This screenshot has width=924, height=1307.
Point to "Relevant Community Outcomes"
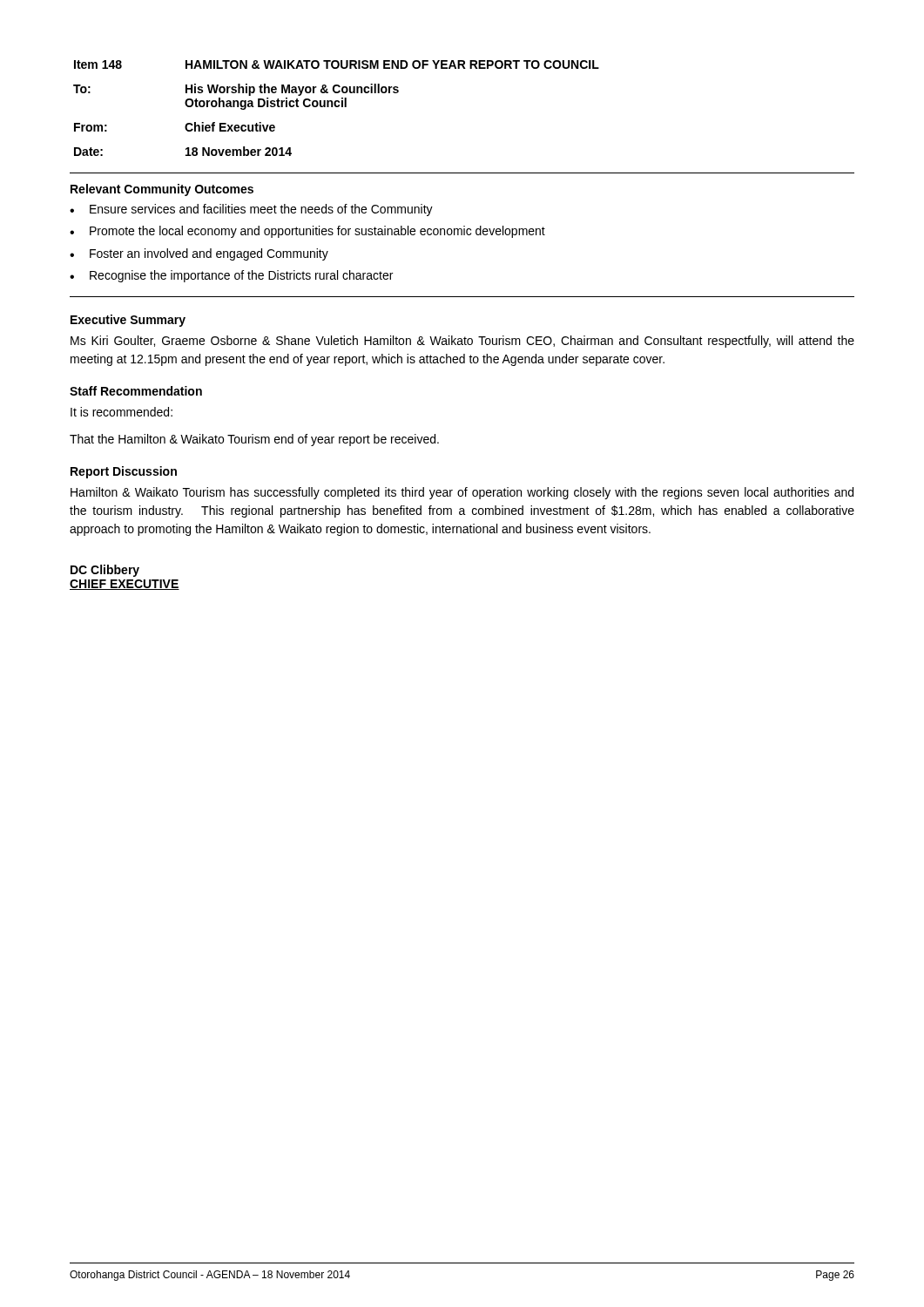(162, 189)
